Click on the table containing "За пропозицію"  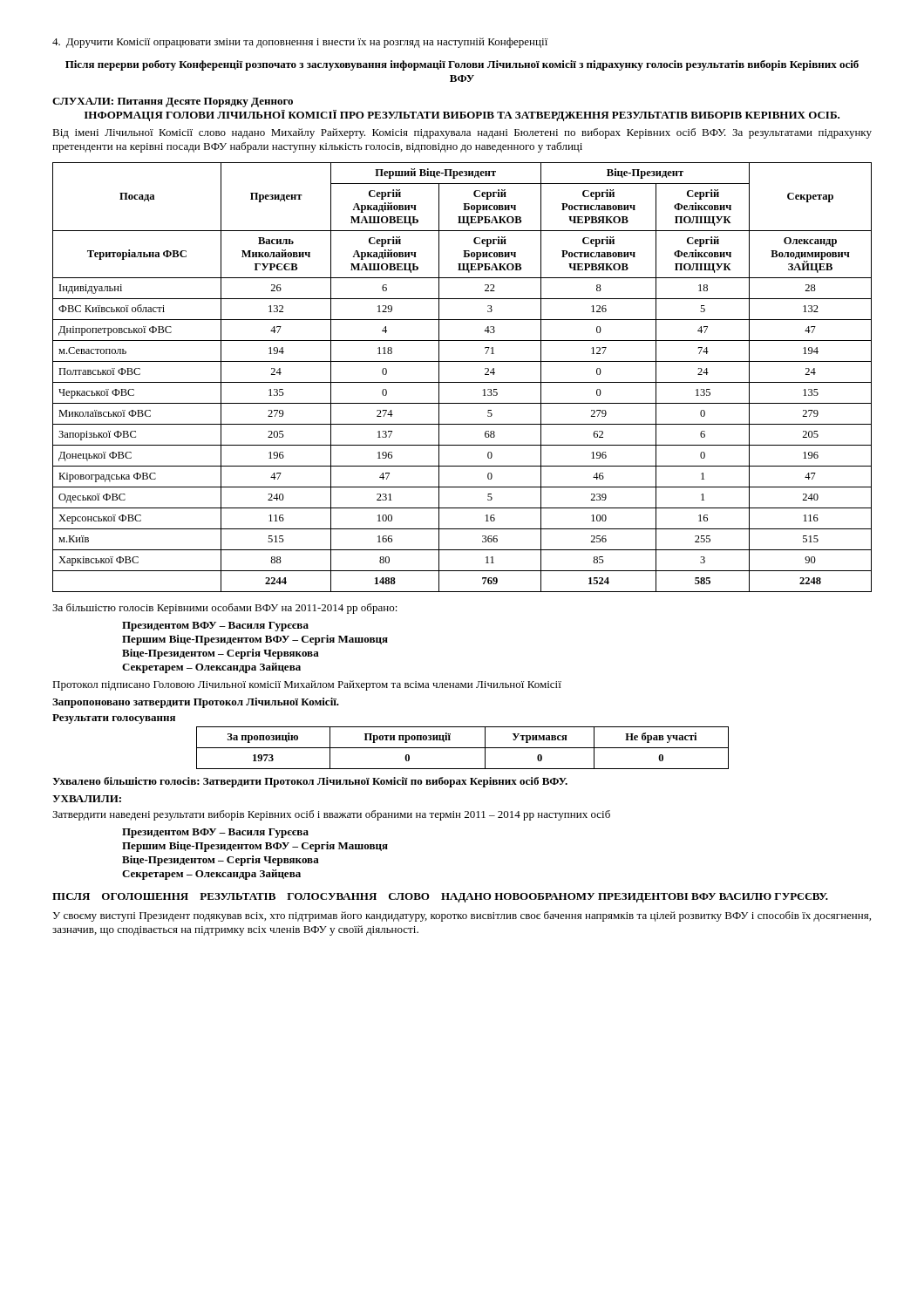point(462,748)
